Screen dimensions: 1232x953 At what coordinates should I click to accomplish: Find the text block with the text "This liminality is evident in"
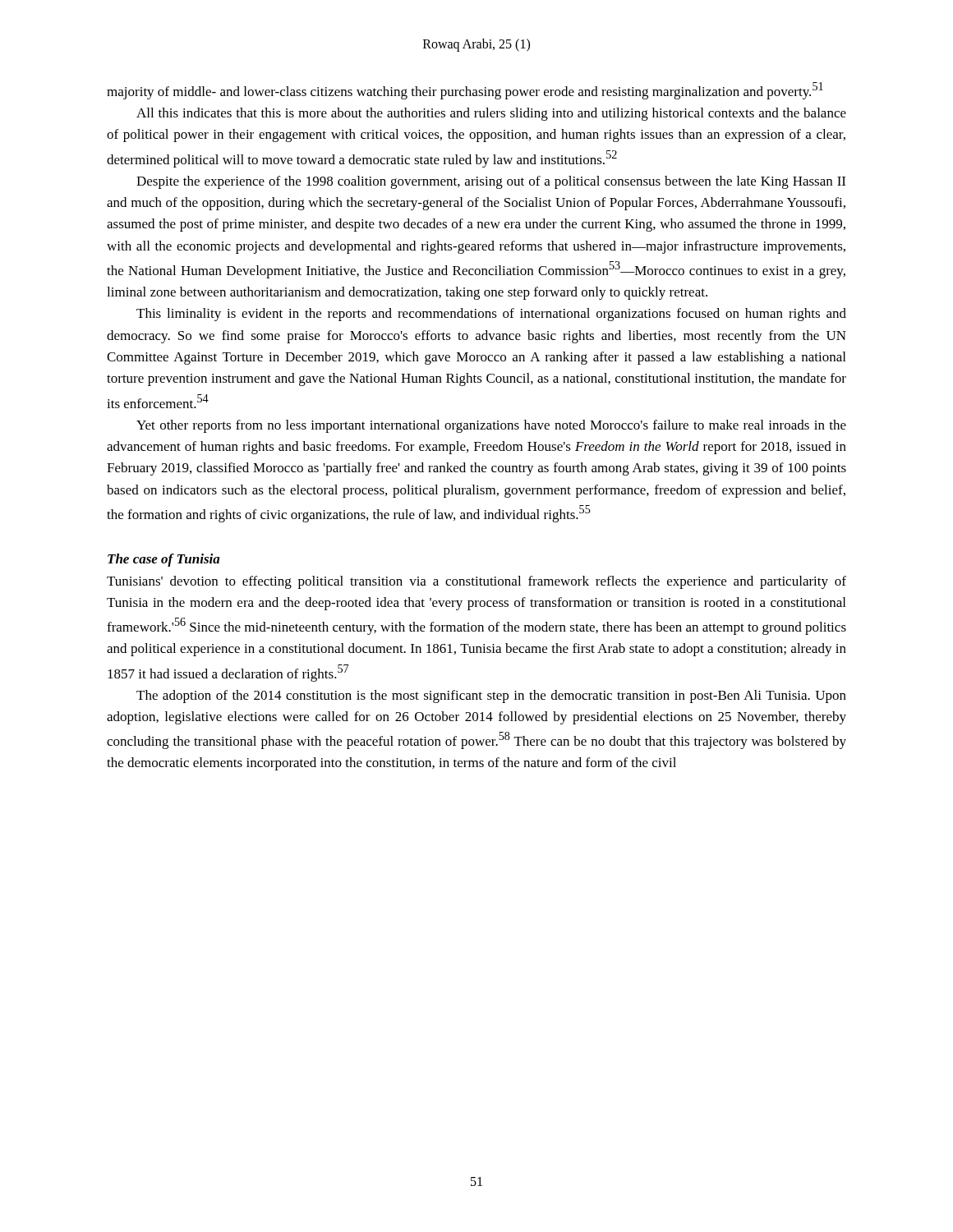pyautogui.click(x=476, y=358)
